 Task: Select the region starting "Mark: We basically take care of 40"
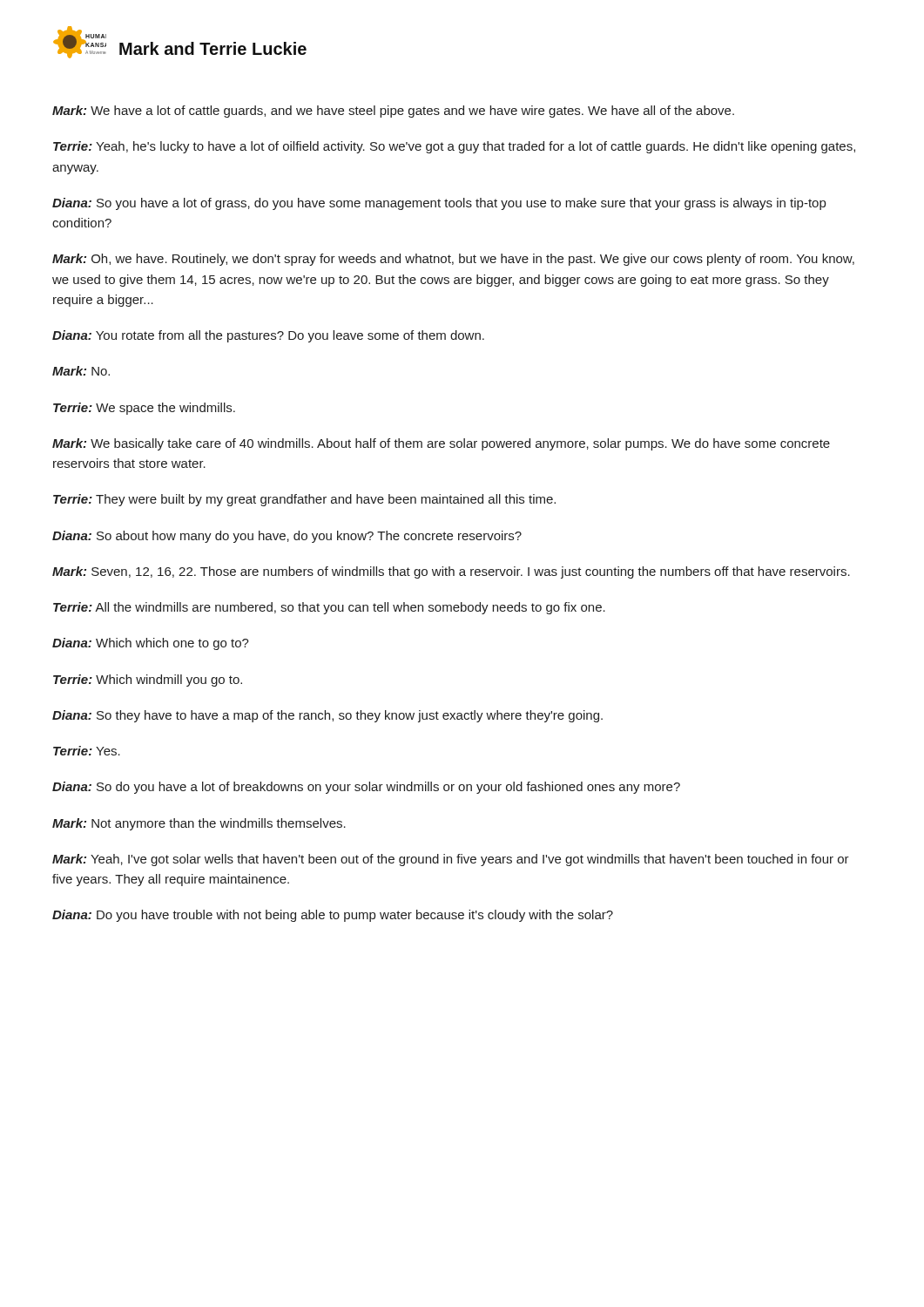point(441,453)
